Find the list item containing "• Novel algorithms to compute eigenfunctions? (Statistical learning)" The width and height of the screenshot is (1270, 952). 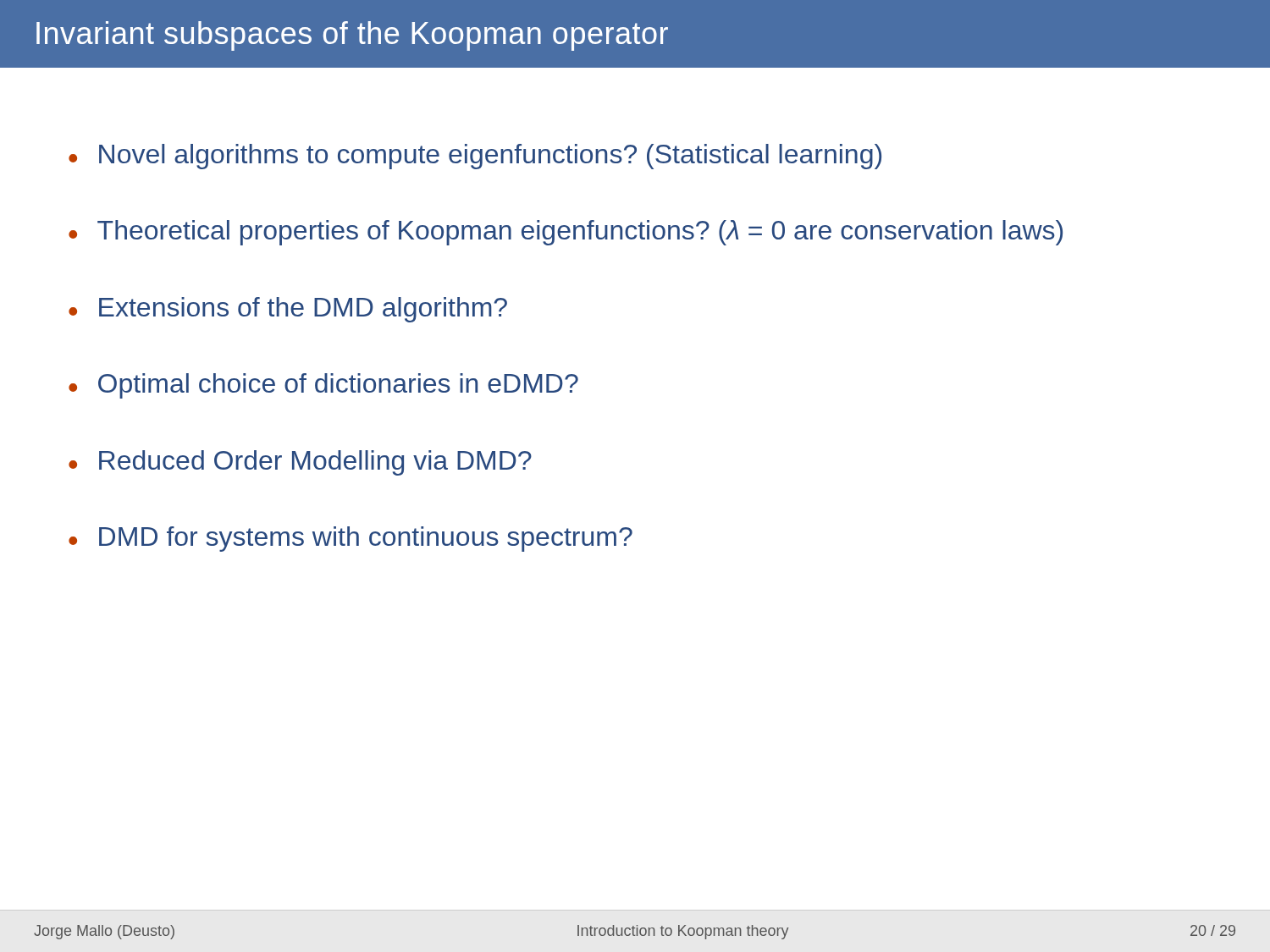tap(475, 158)
